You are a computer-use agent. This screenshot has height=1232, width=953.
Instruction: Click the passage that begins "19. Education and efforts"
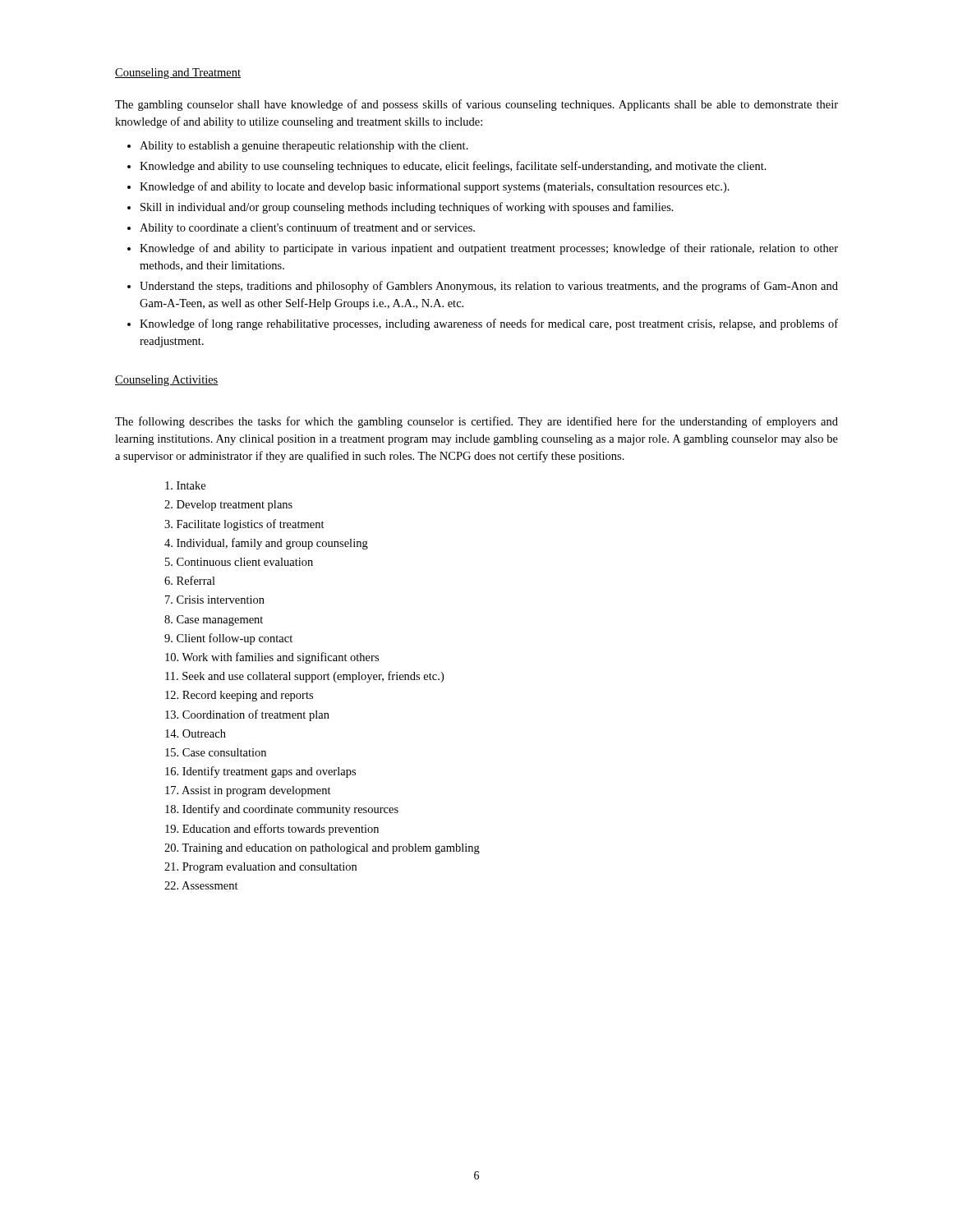(x=272, y=828)
